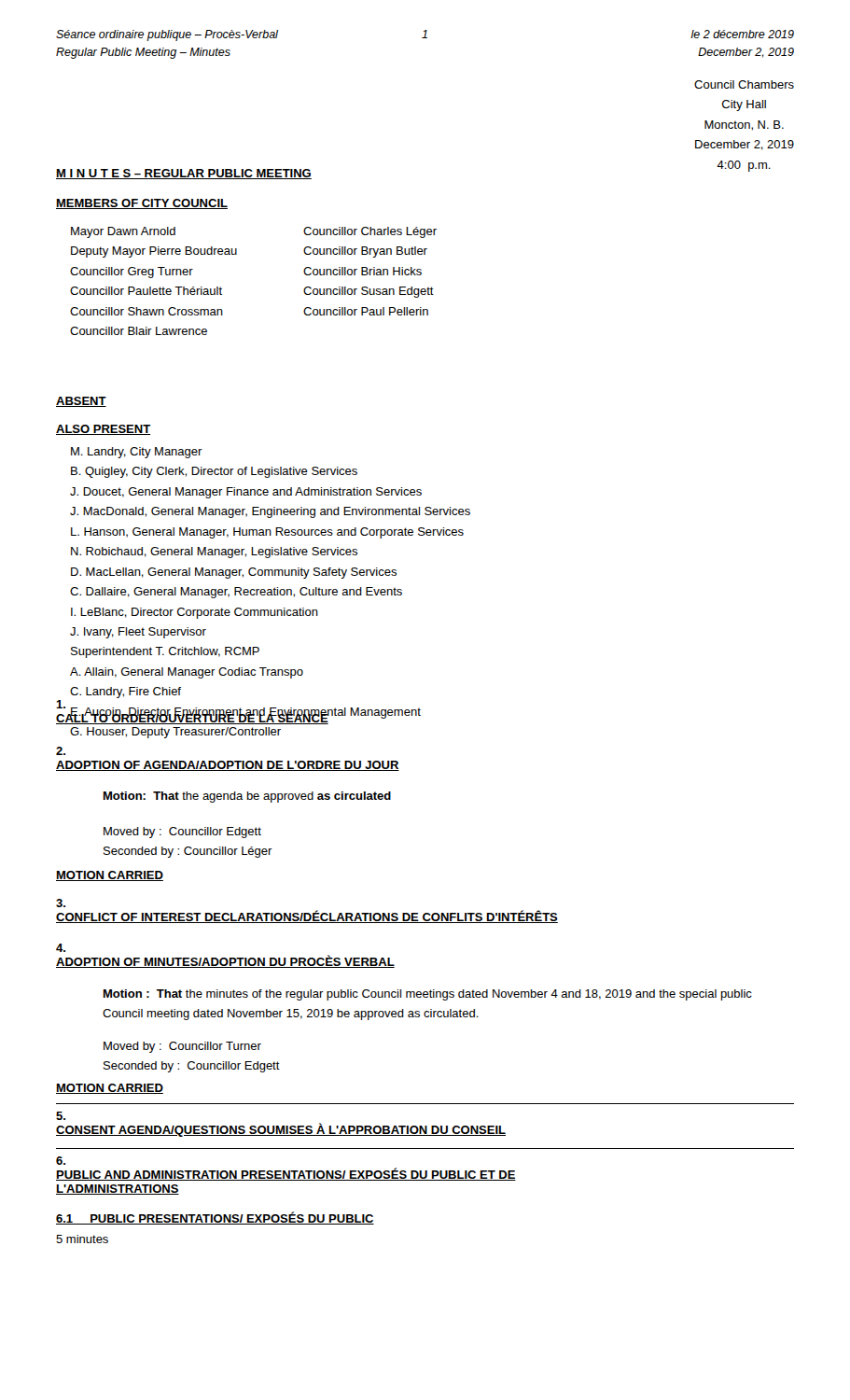This screenshot has height=1400, width=850.
Task: Locate the text block that says "Mayor Dawn Arnold Deputy"
Action: [x=303, y=281]
